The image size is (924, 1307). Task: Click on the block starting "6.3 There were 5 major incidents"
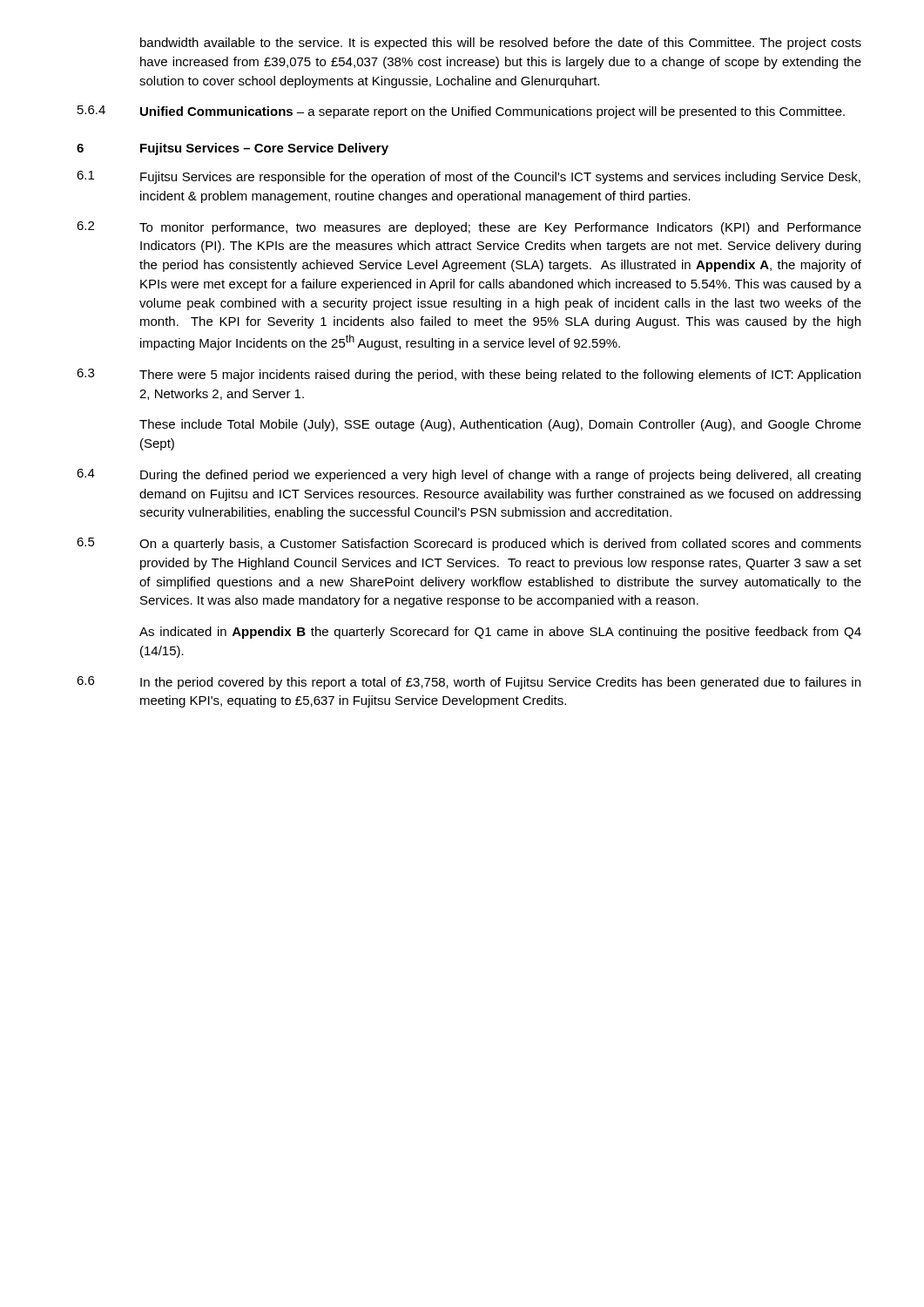click(x=469, y=384)
